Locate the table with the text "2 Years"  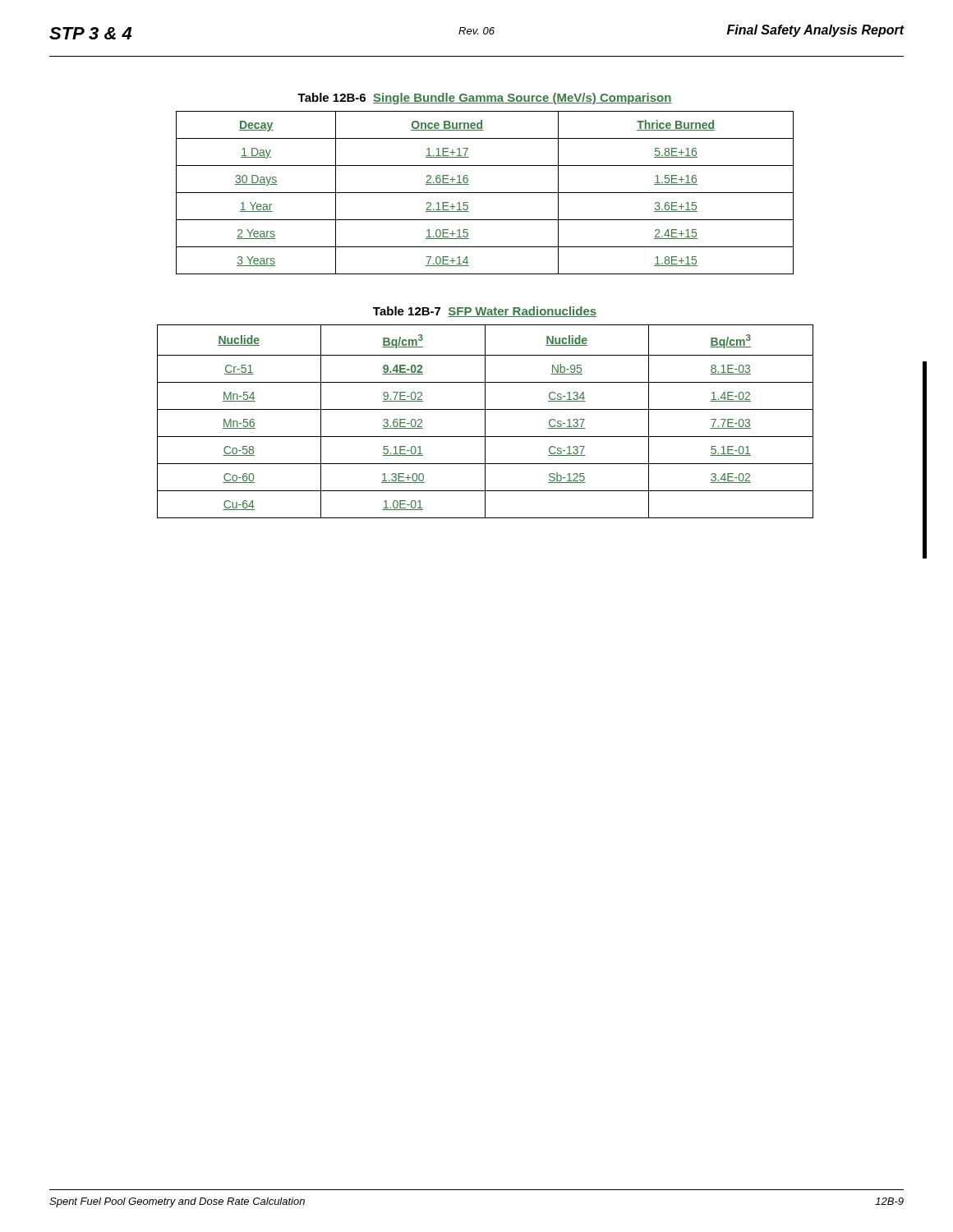(485, 193)
